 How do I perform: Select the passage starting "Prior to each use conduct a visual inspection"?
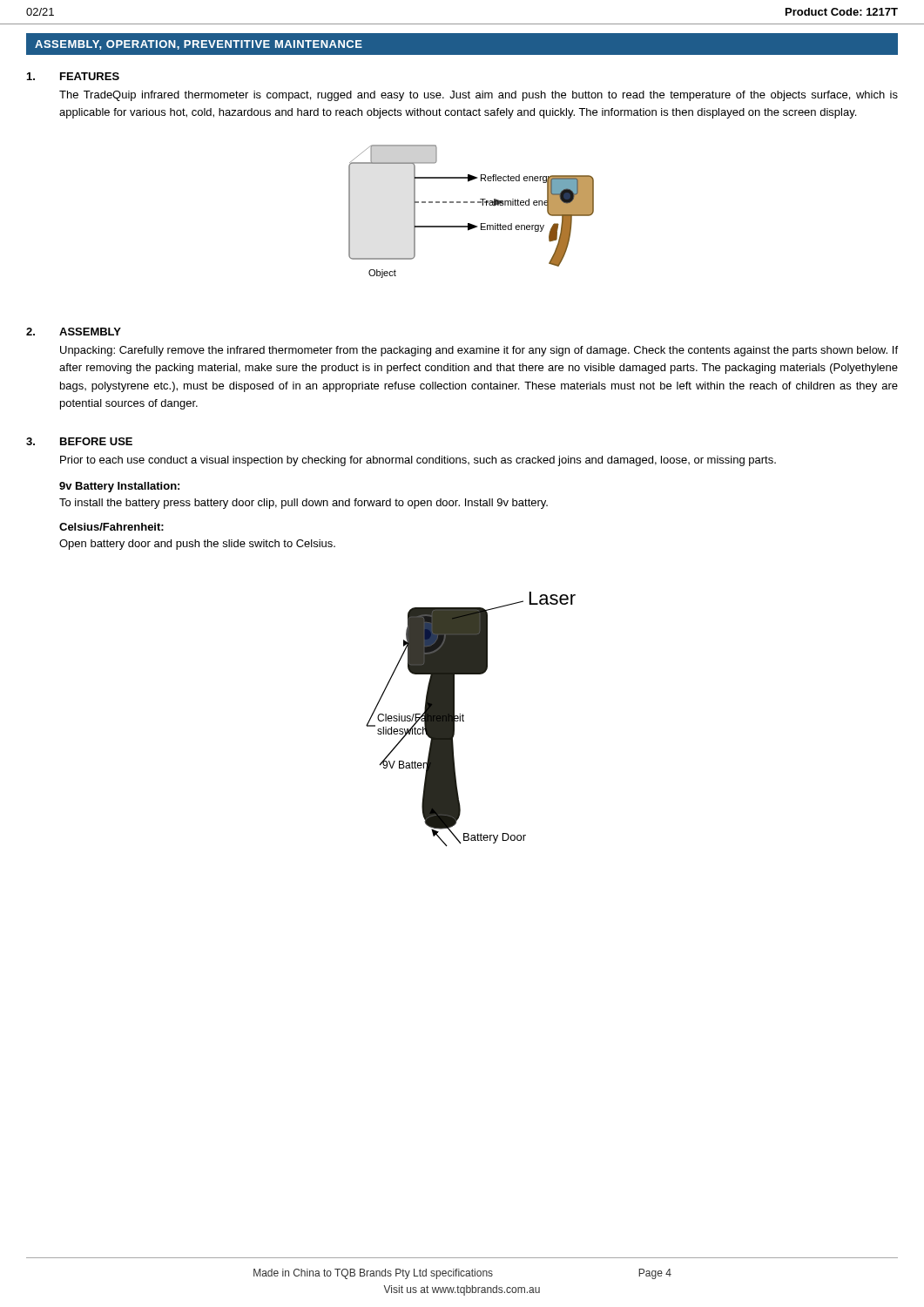coord(418,460)
